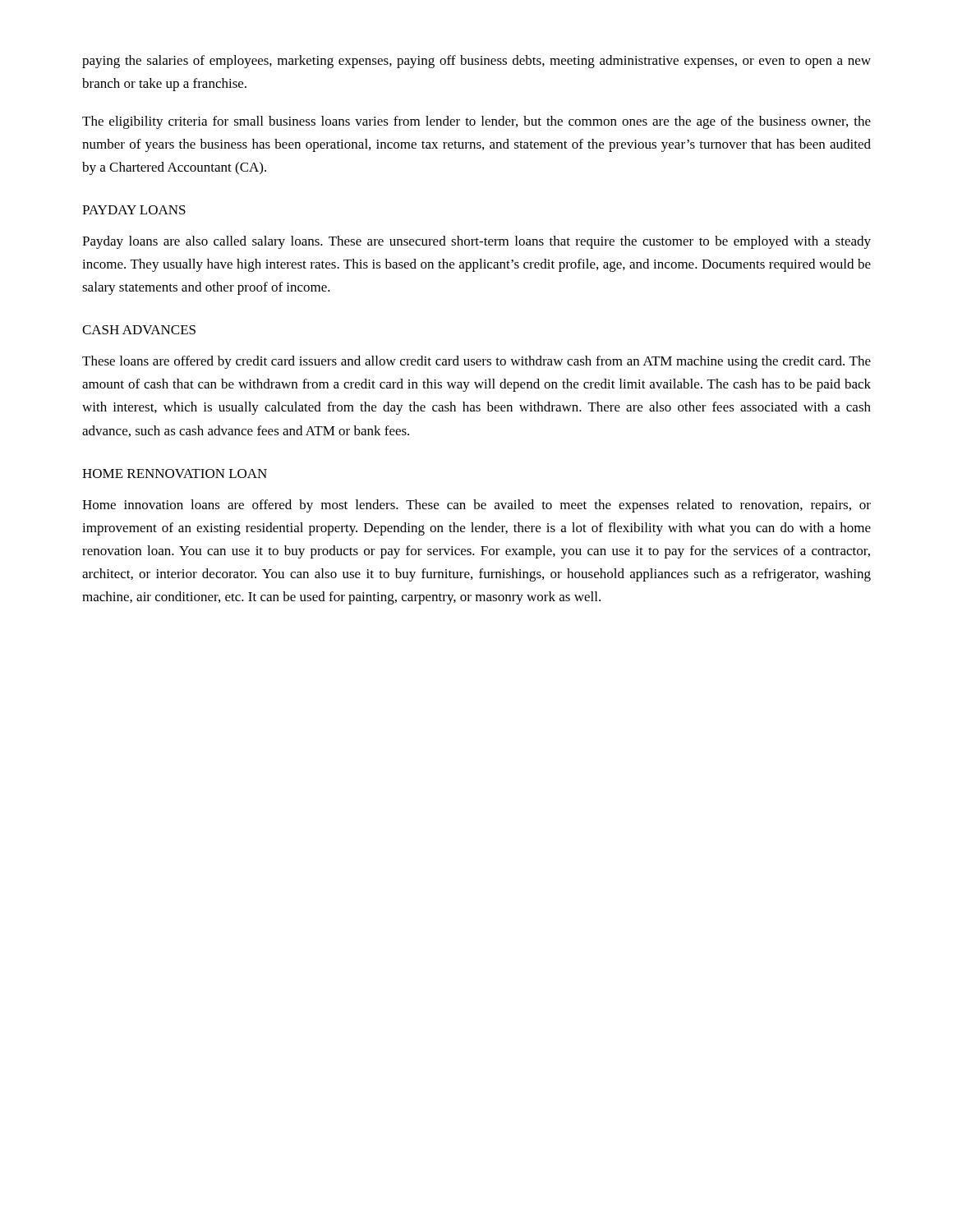This screenshot has height=1232, width=953.
Task: Find the text block containing "Payday loans are also"
Action: (476, 264)
